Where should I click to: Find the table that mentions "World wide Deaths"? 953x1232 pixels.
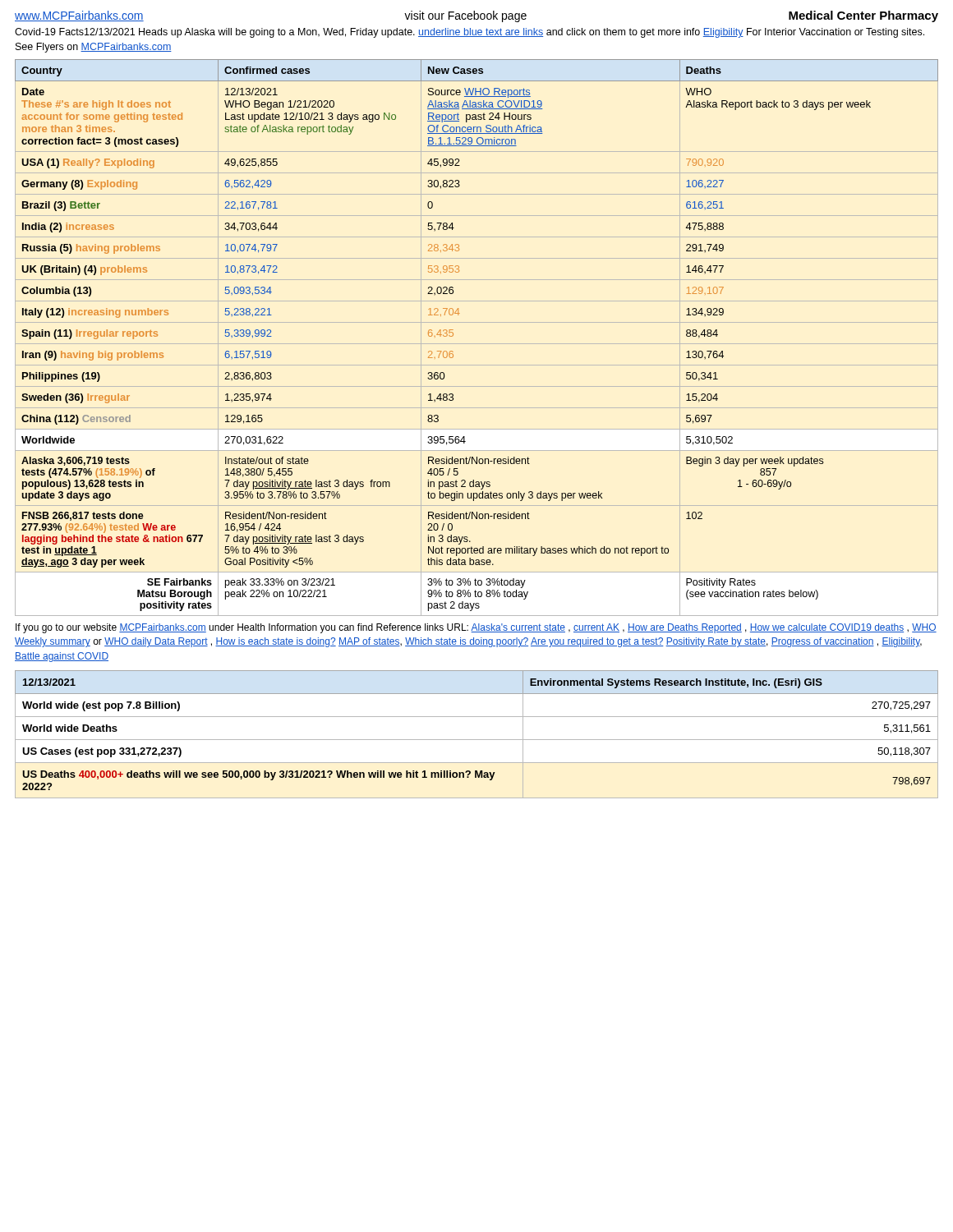(x=476, y=734)
